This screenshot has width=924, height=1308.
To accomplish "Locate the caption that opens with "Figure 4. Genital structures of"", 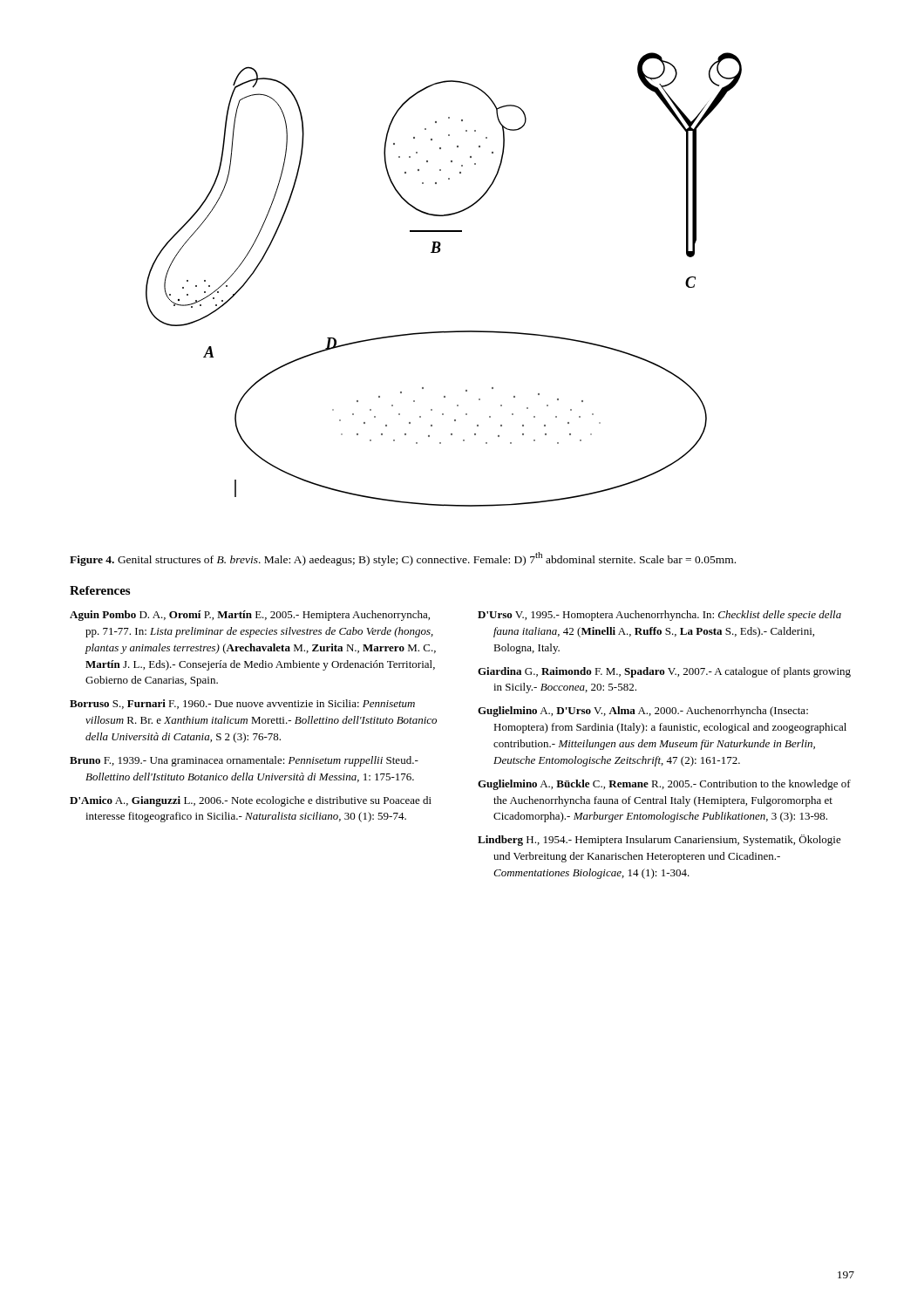I will pyautogui.click(x=403, y=557).
